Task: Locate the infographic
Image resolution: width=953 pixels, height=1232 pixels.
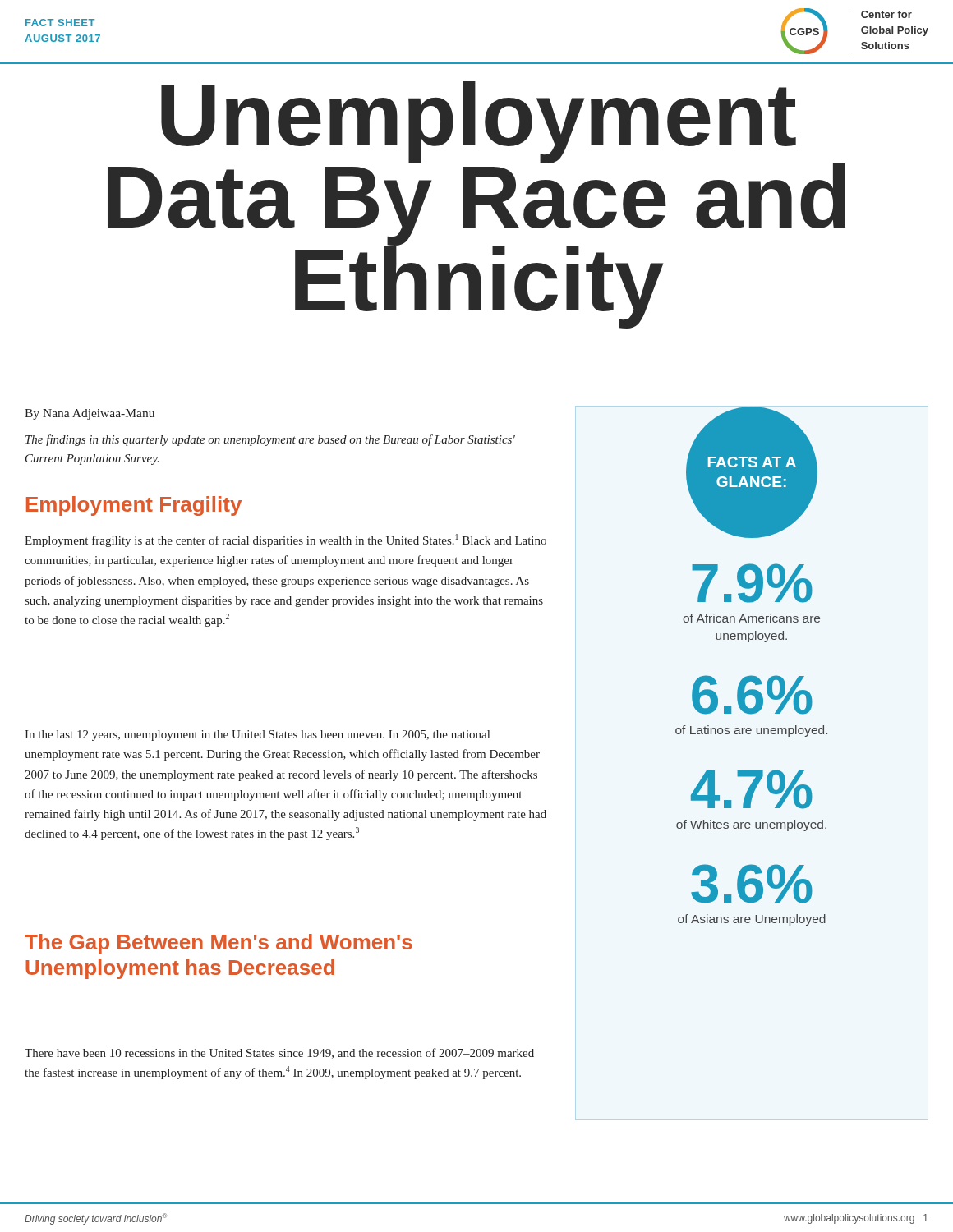Action: [x=752, y=763]
